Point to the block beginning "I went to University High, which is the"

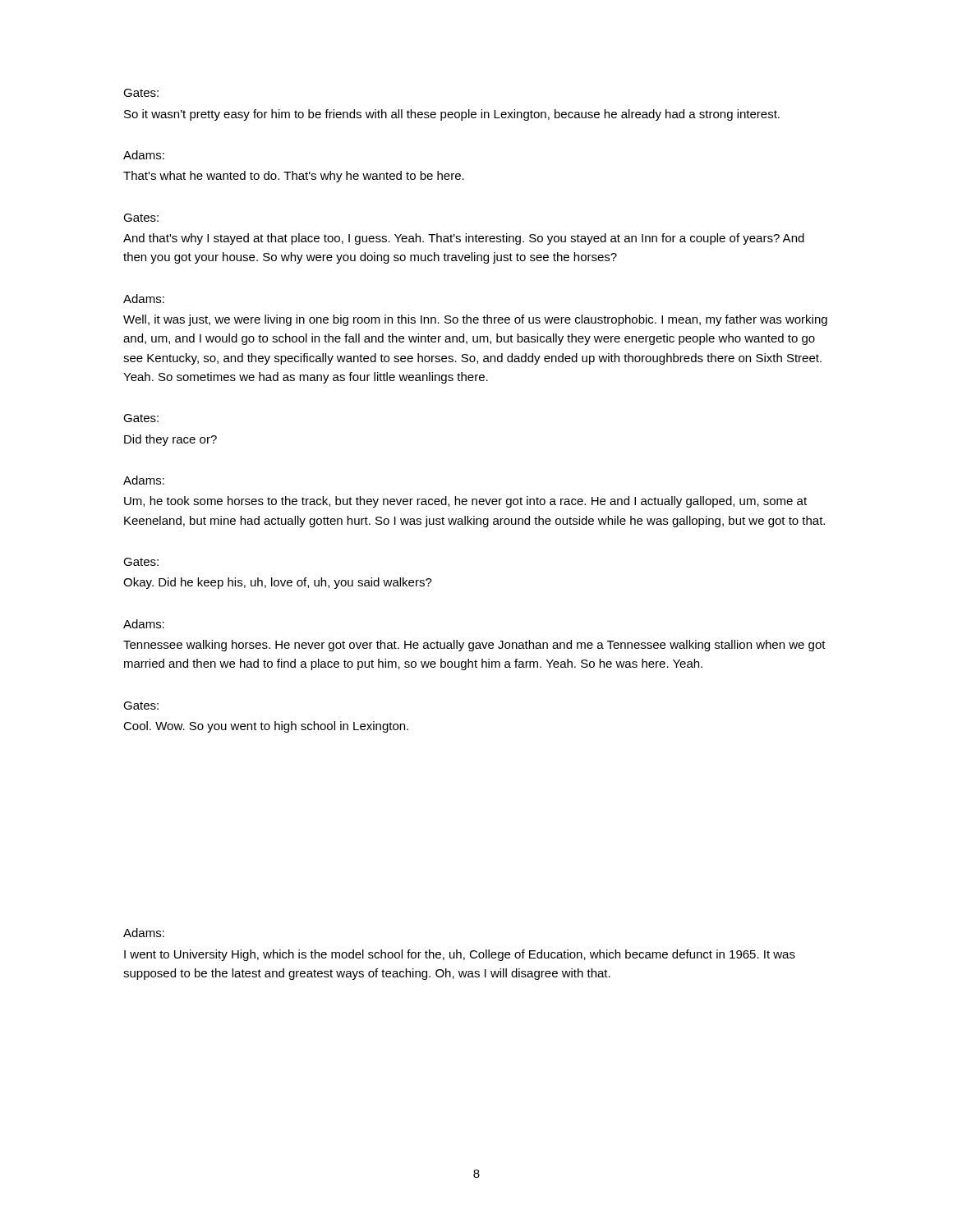click(x=459, y=963)
